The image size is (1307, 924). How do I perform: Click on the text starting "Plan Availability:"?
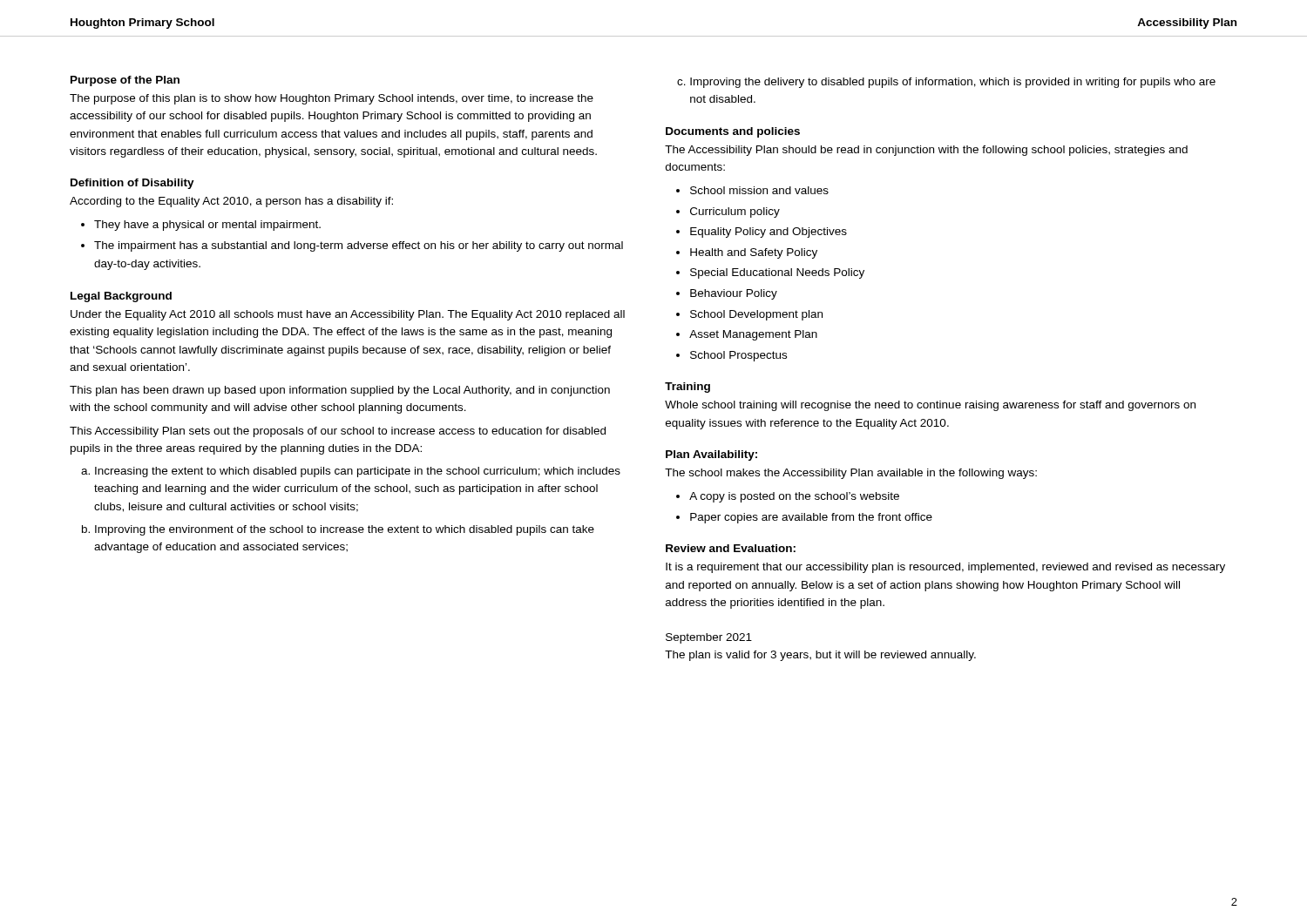[712, 454]
